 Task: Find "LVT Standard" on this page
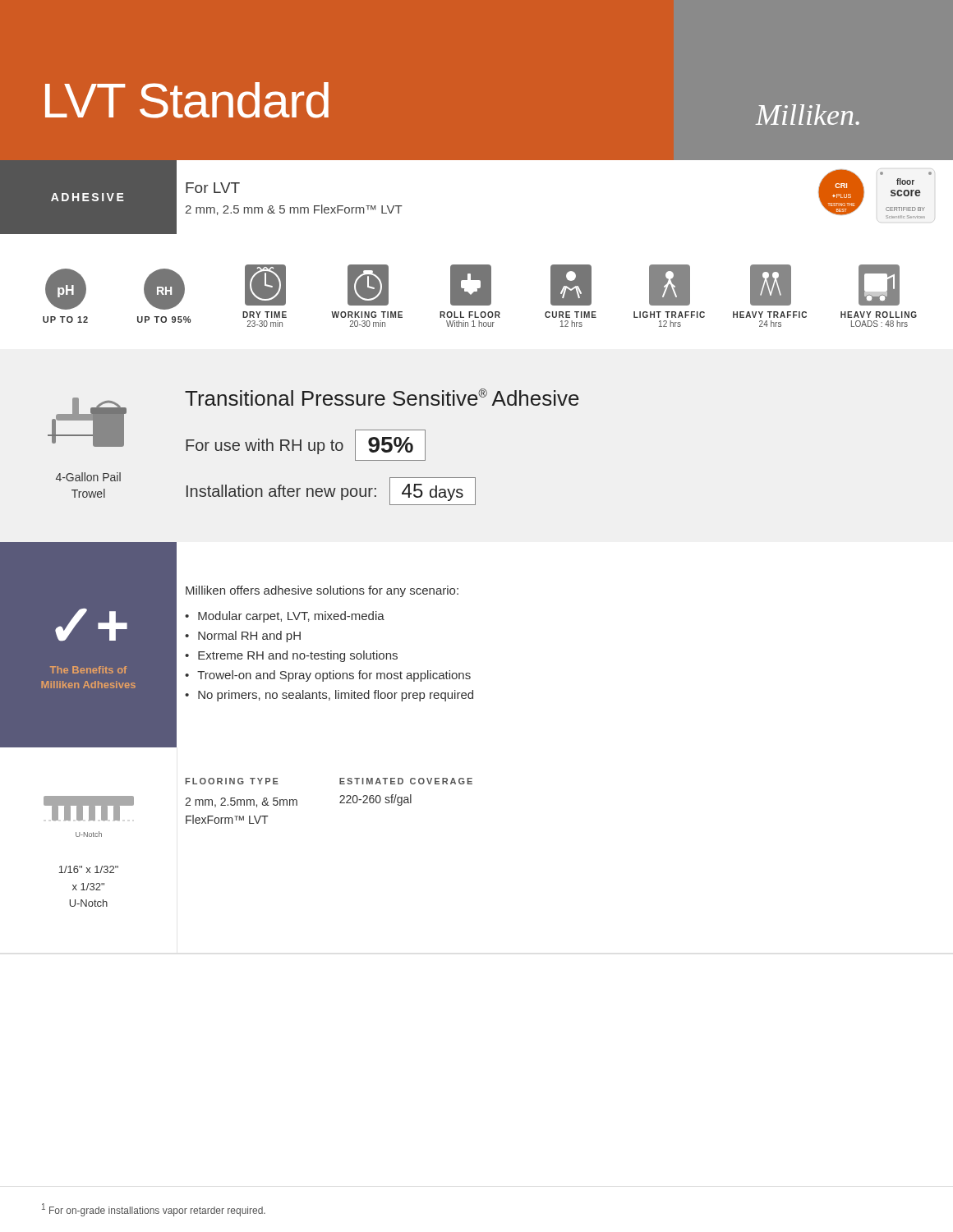[x=186, y=101]
